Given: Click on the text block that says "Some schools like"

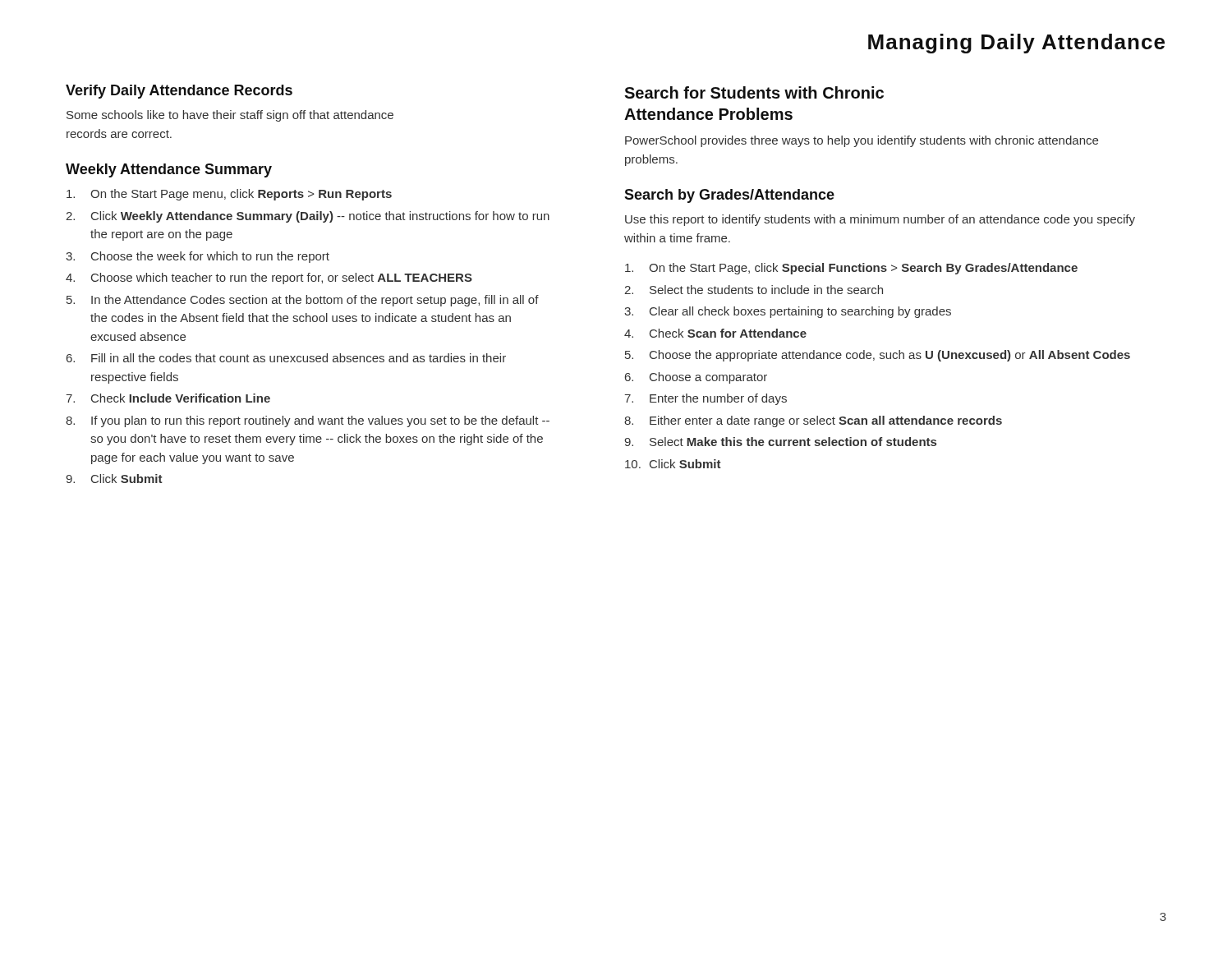Looking at the screenshot, I should point(230,124).
